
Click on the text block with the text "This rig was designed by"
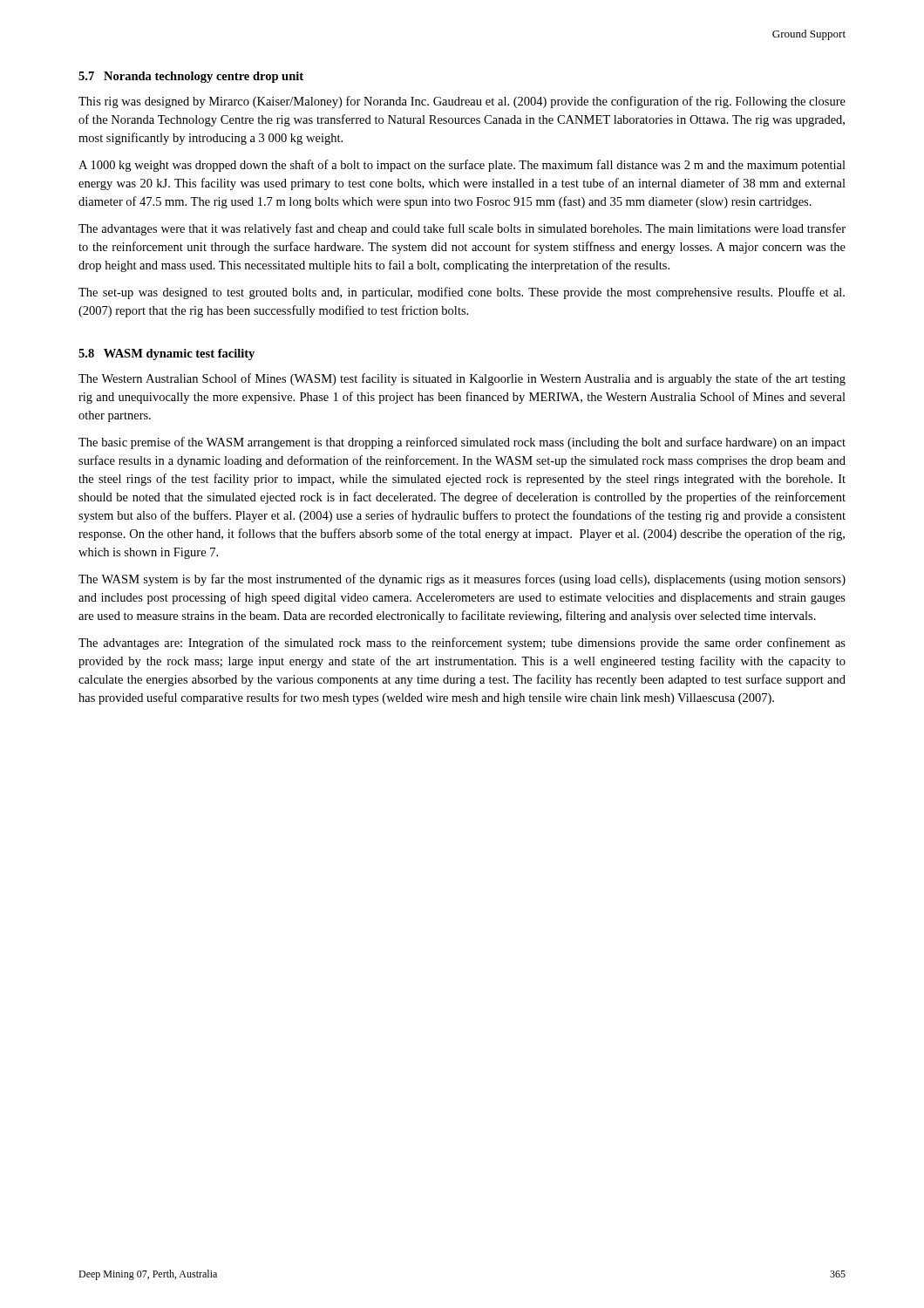click(x=462, y=119)
